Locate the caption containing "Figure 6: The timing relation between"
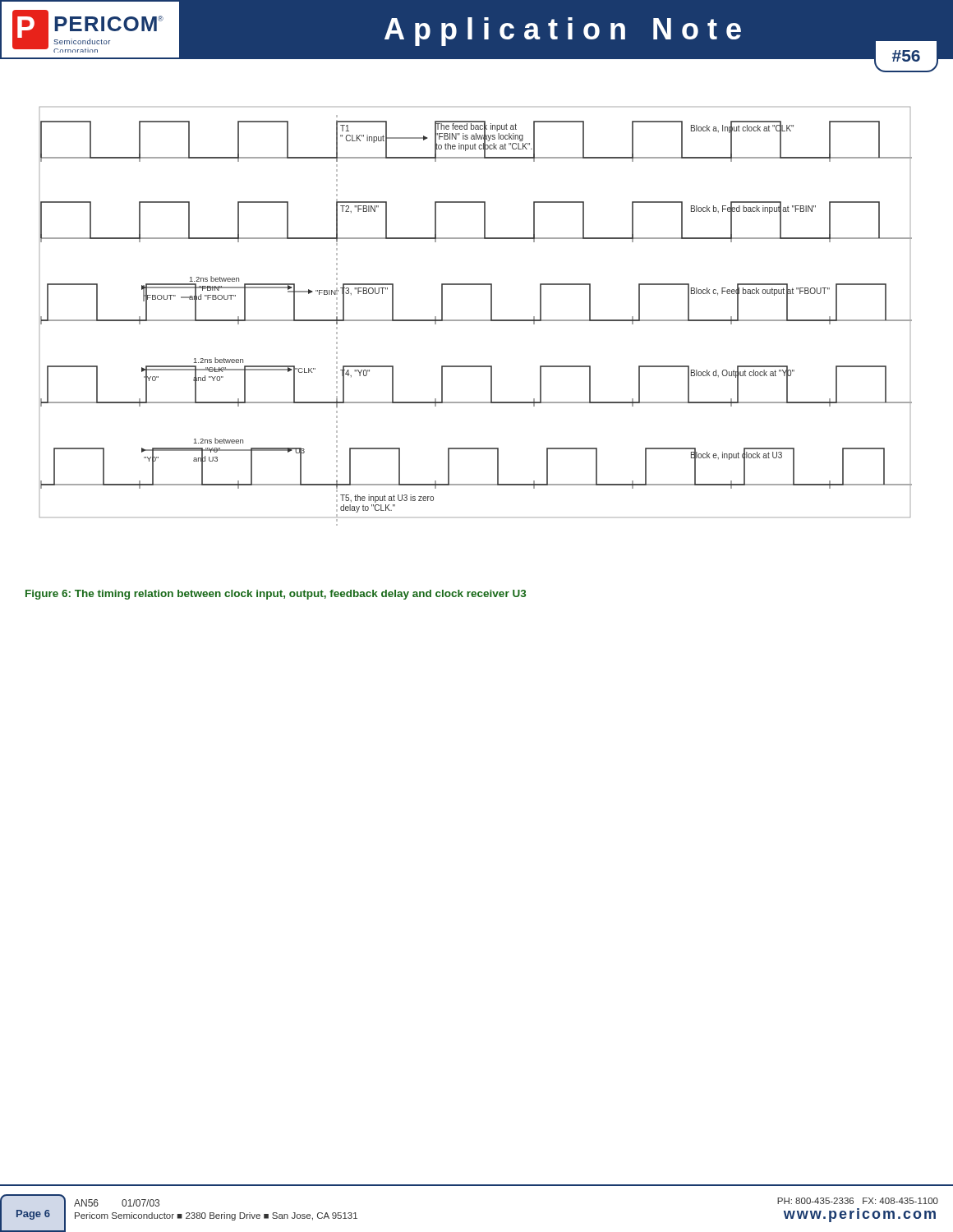Viewport: 953px width, 1232px height. tap(374, 593)
